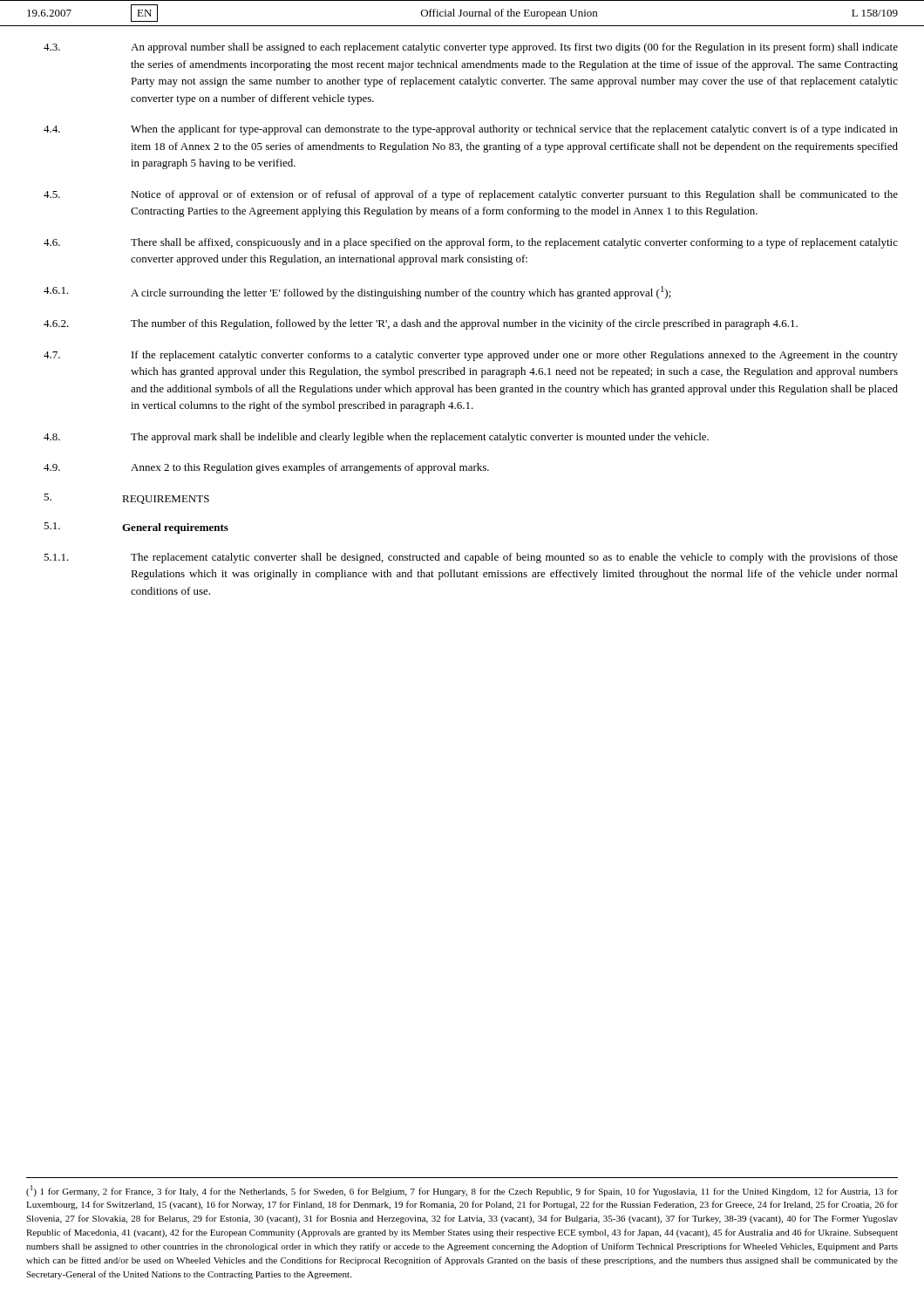Point to "5. REQUIREMENTS"

[126, 499]
